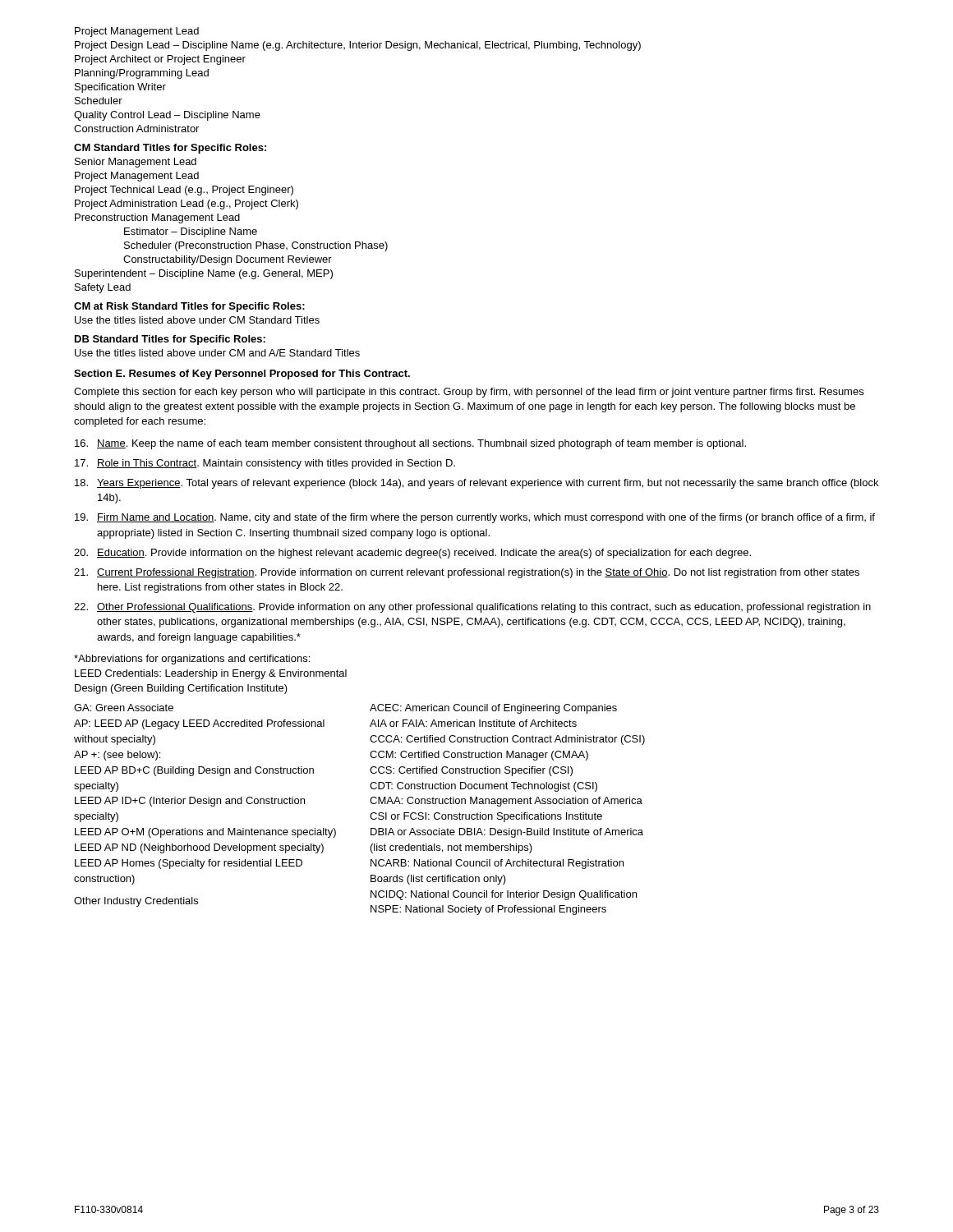Navigate to the text starting "Quality Control Lead – Discipline Name"
Viewport: 953px width, 1232px height.
pyautogui.click(x=167, y=116)
